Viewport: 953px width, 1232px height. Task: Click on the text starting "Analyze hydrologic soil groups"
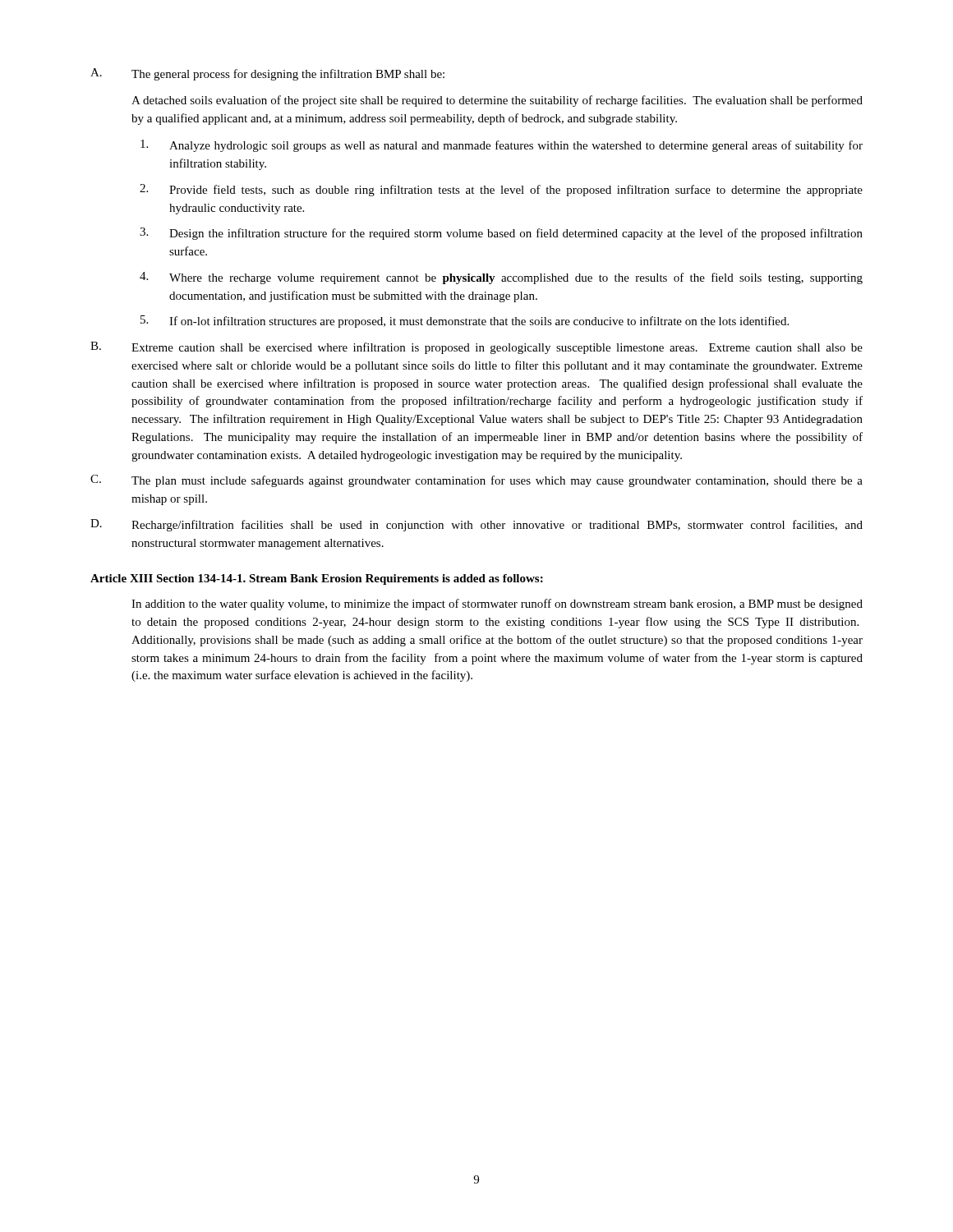coord(501,155)
